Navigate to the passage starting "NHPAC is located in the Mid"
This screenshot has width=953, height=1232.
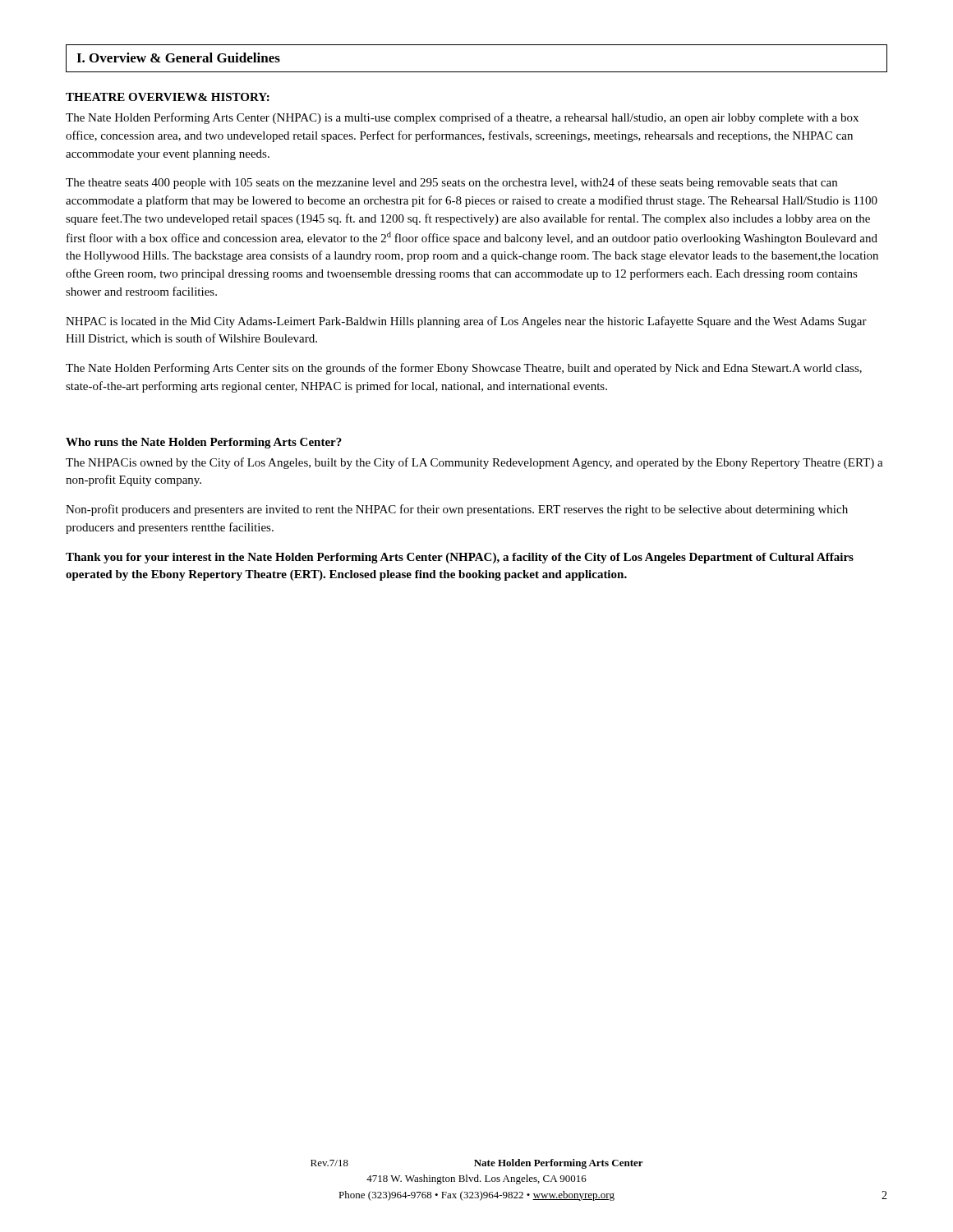tap(466, 330)
